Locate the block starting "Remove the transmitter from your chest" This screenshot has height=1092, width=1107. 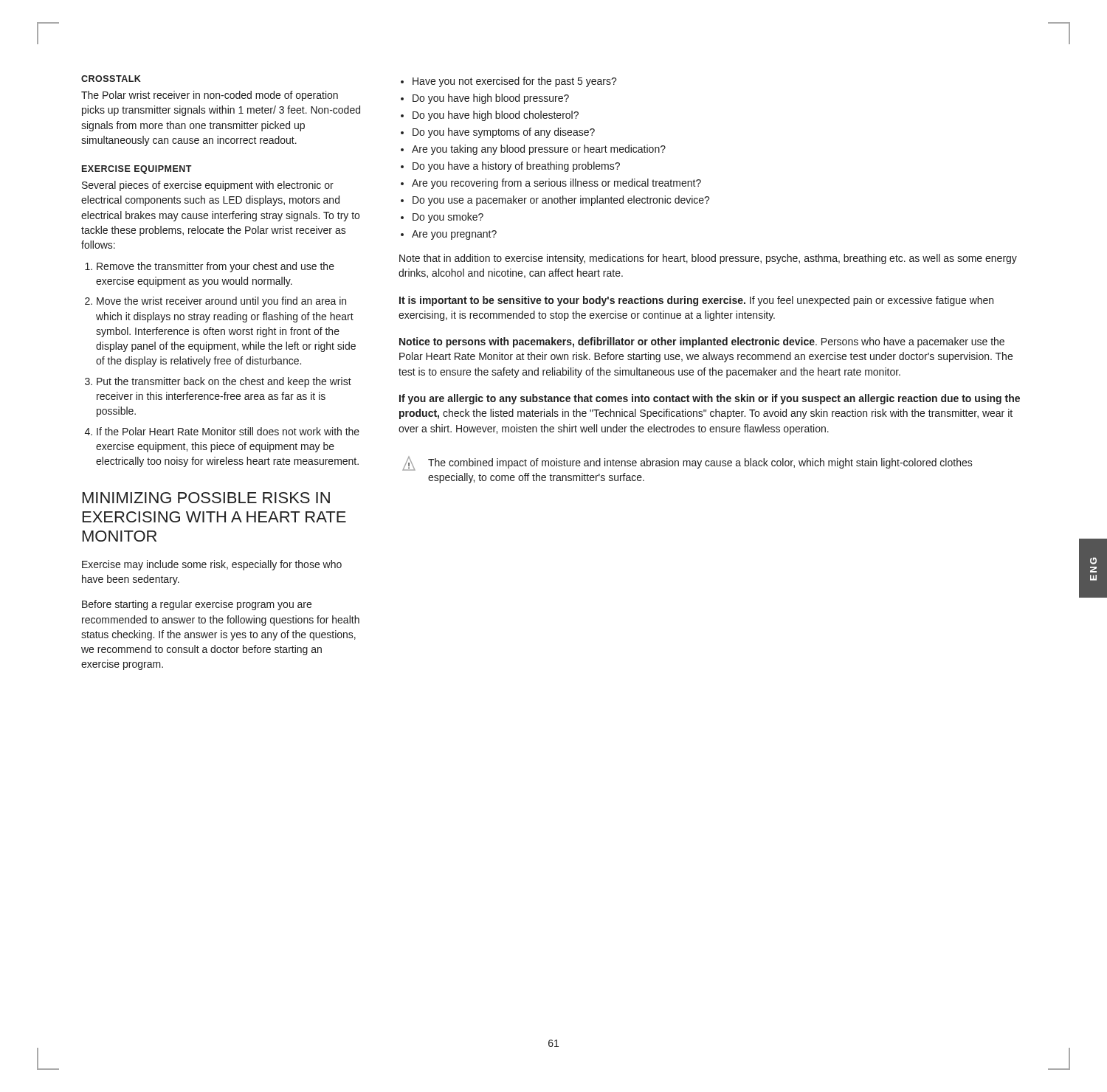point(215,274)
